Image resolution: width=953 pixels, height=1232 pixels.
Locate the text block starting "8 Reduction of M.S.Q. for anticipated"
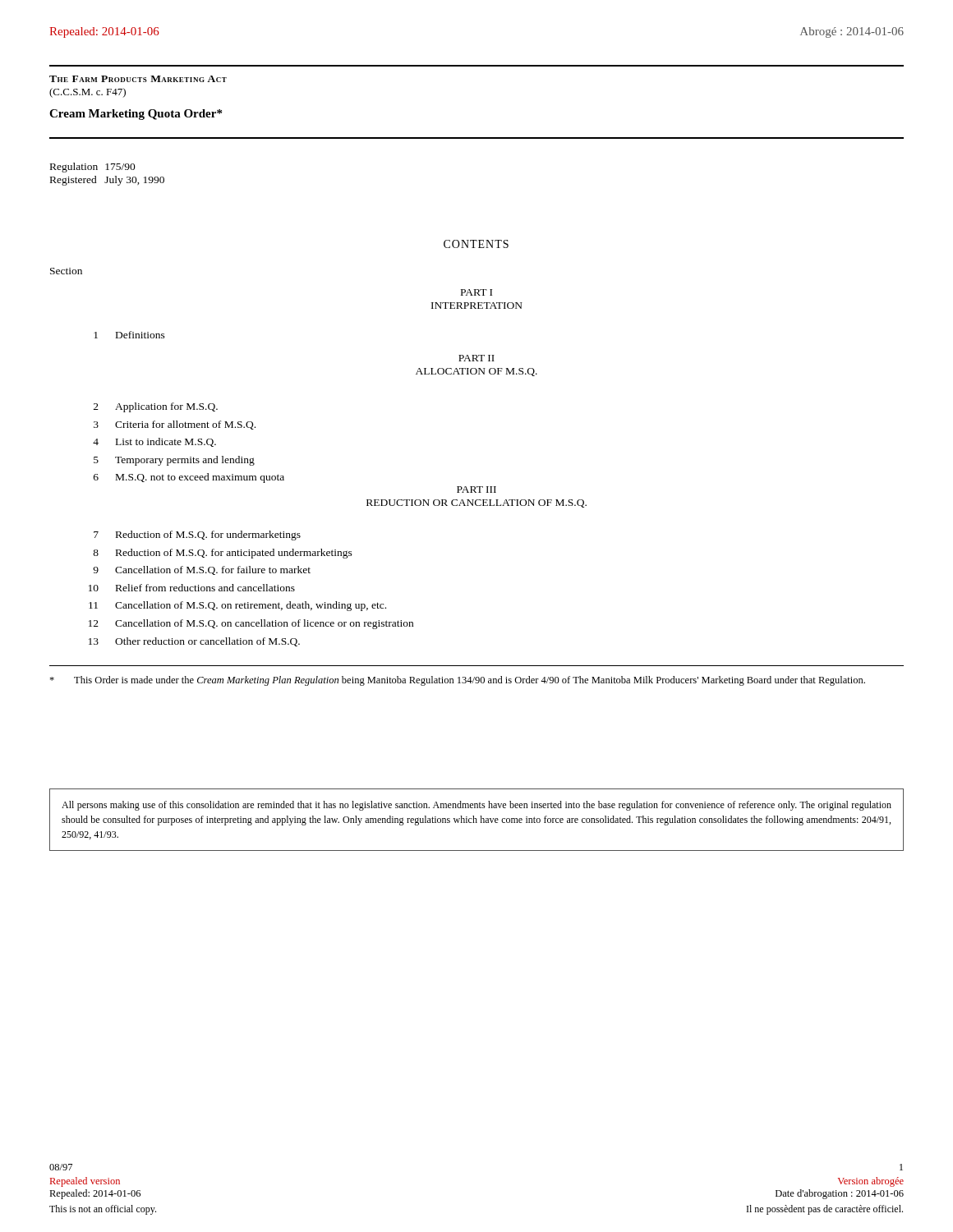pyautogui.click(x=201, y=552)
